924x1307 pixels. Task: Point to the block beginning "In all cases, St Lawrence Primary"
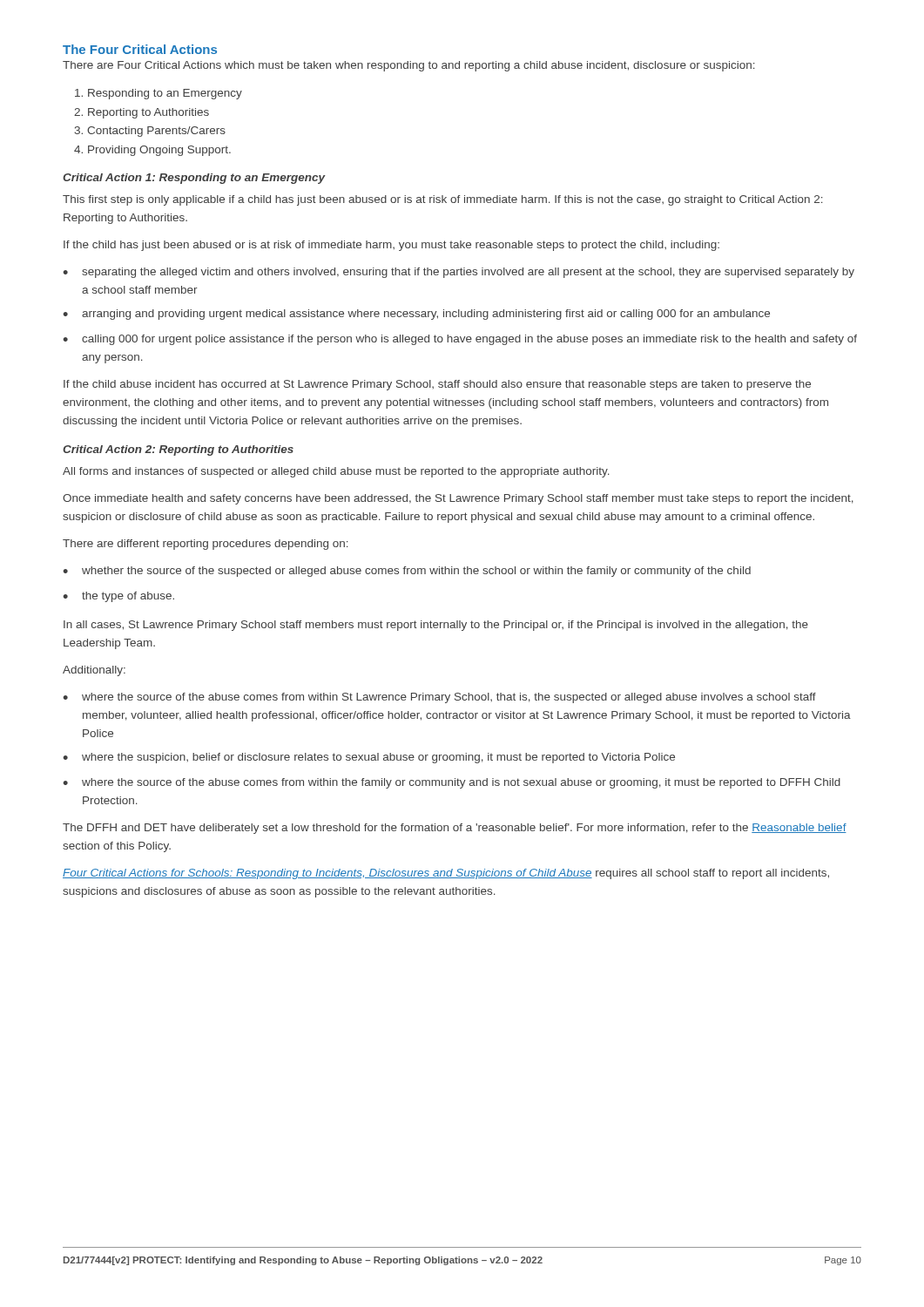[435, 634]
